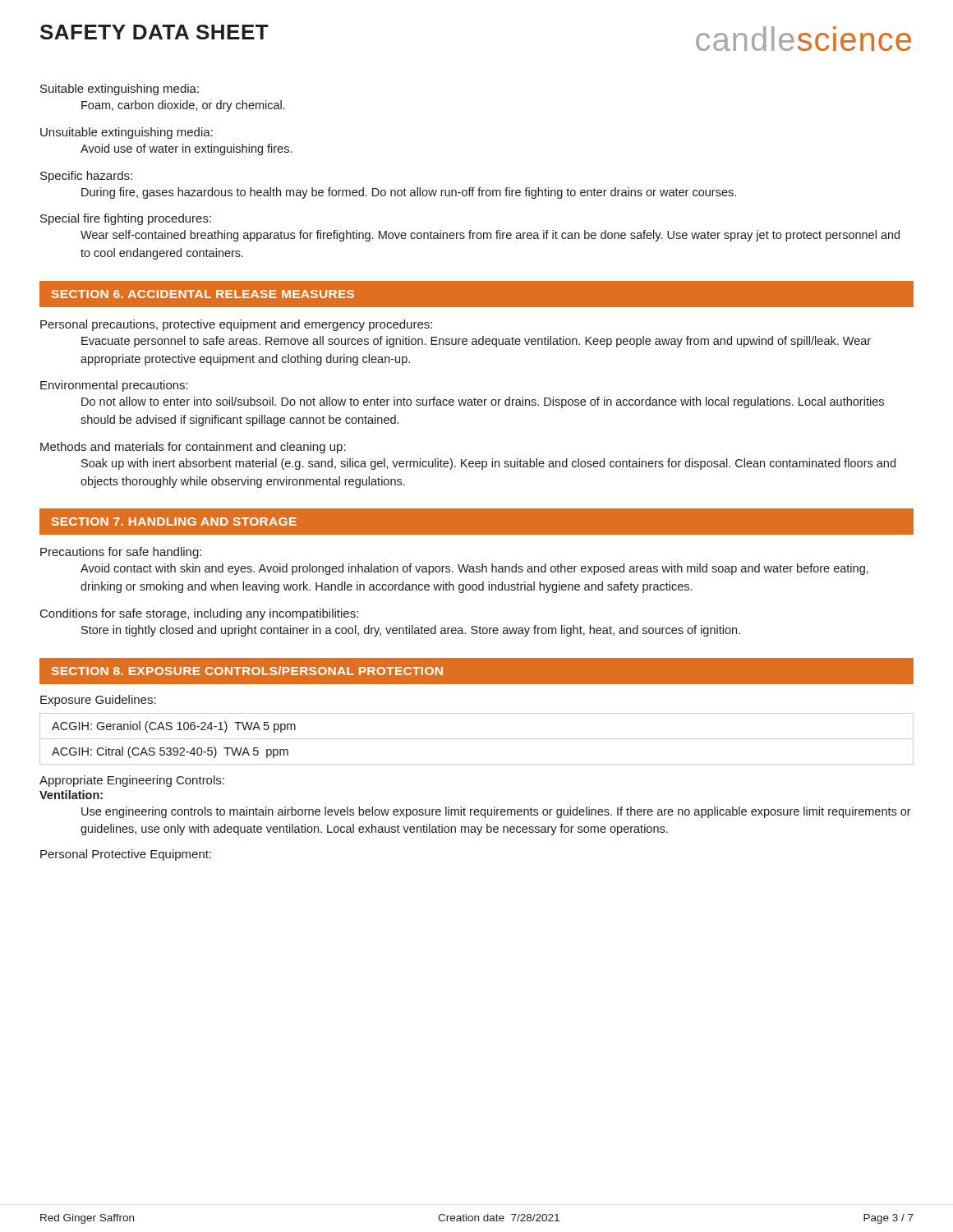
Task: Locate the text block with the text "During fire, gases hazardous to health may be"
Action: (x=409, y=192)
